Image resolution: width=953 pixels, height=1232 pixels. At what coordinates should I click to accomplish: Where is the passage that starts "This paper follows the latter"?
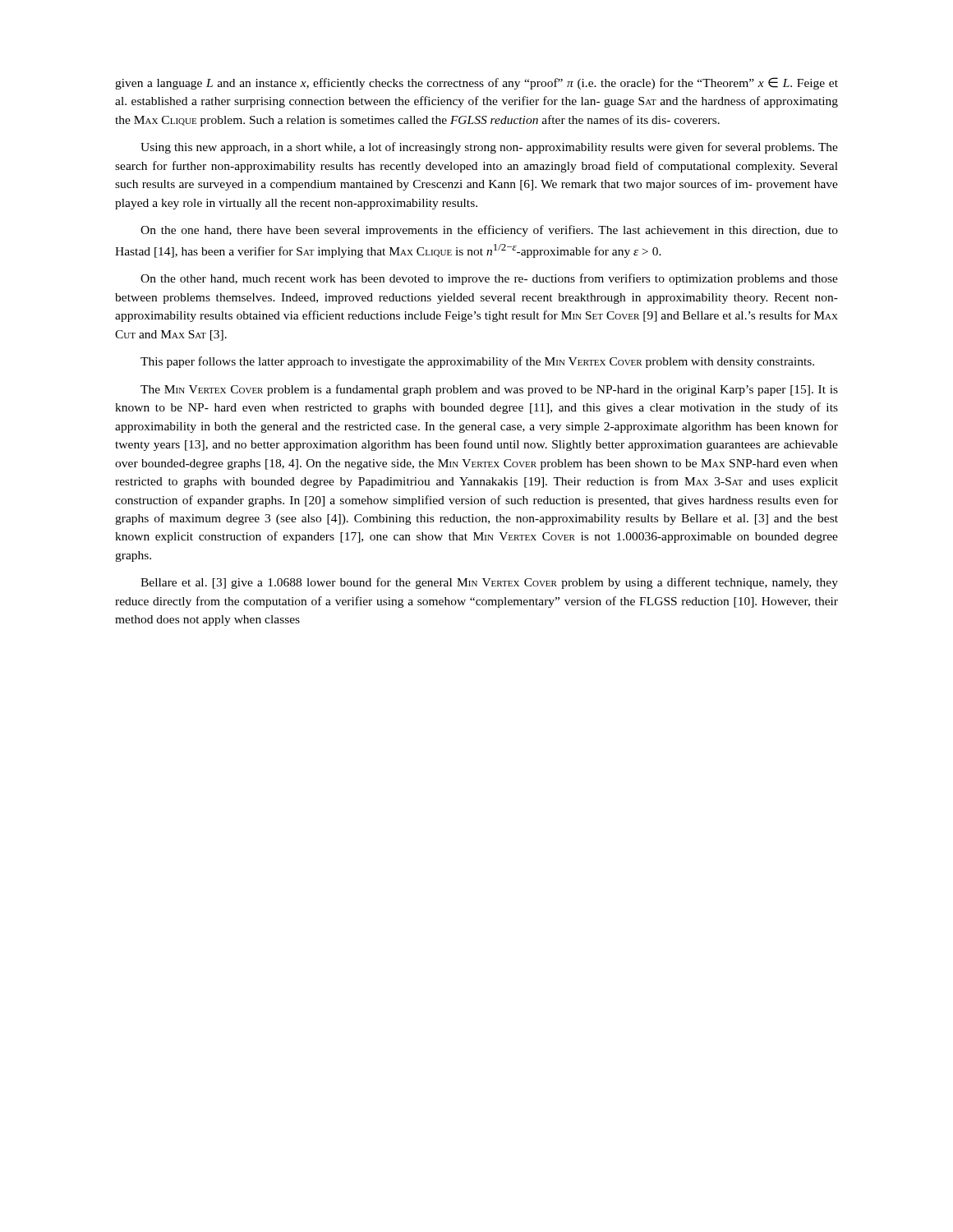(x=476, y=362)
